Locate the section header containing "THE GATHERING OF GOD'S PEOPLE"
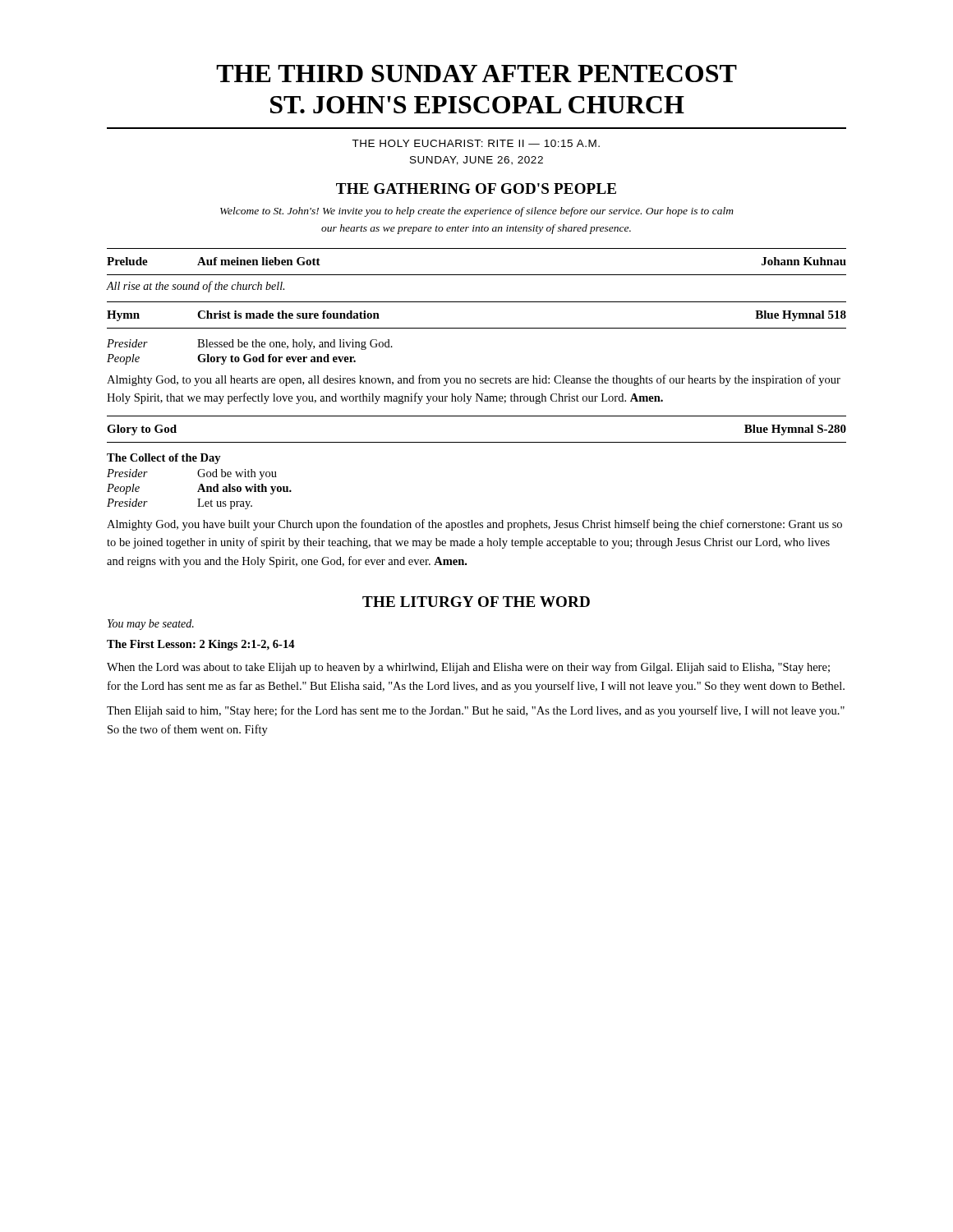953x1232 pixels. (x=476, y=189)
